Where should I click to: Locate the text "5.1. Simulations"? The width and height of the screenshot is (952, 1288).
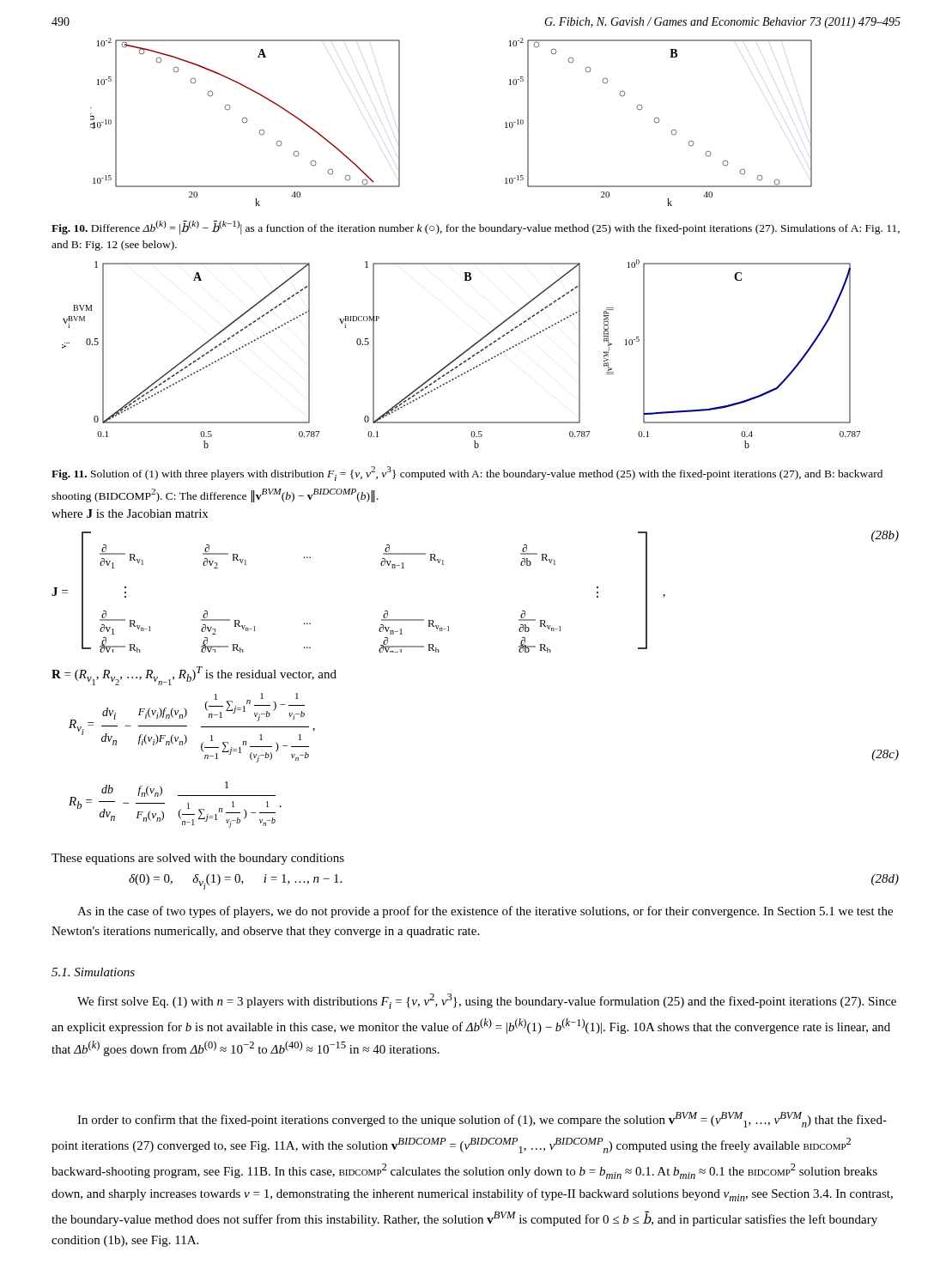pyautogui.click(x=93, y=972)
